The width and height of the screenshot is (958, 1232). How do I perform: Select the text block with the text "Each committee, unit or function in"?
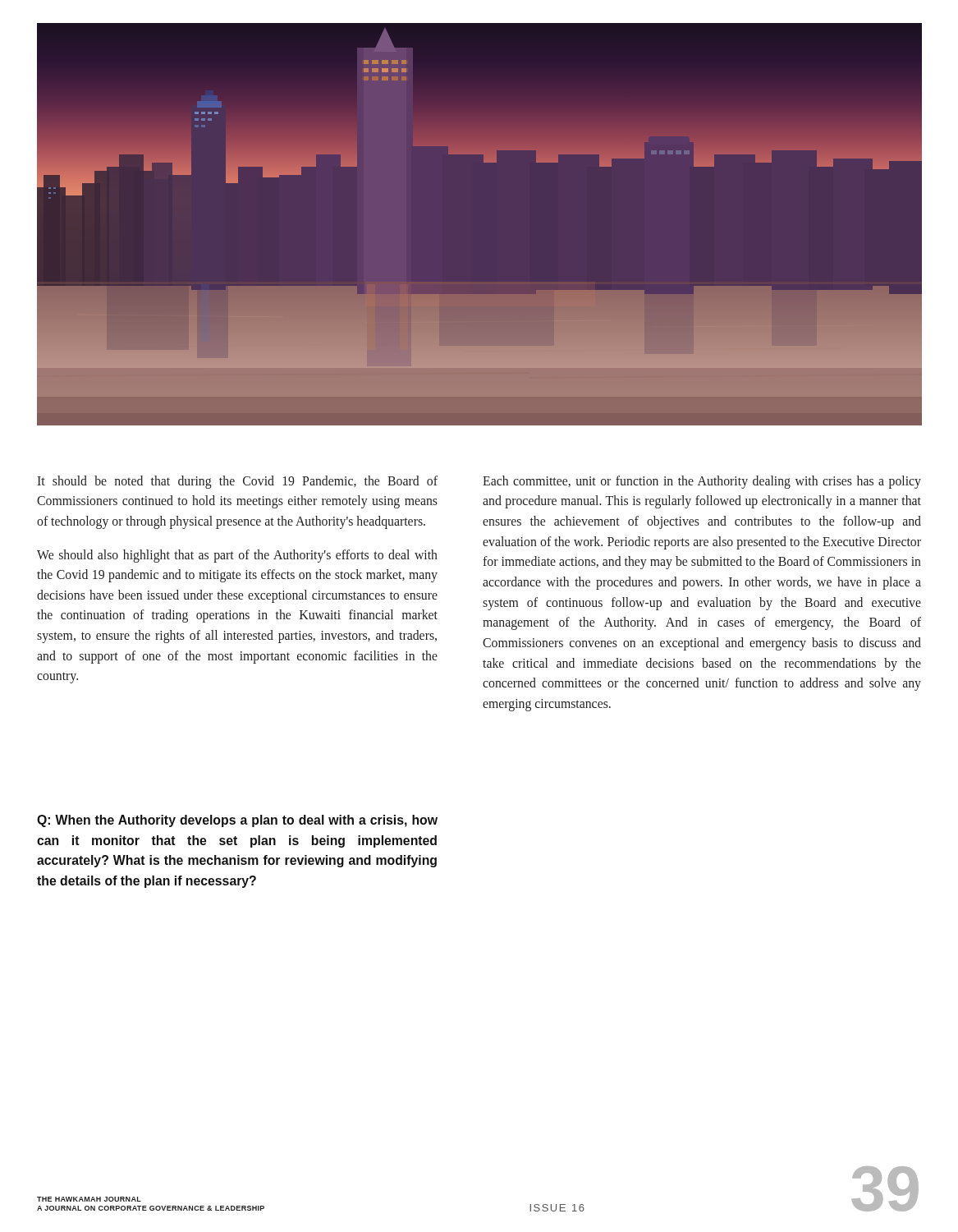(702, 593)
